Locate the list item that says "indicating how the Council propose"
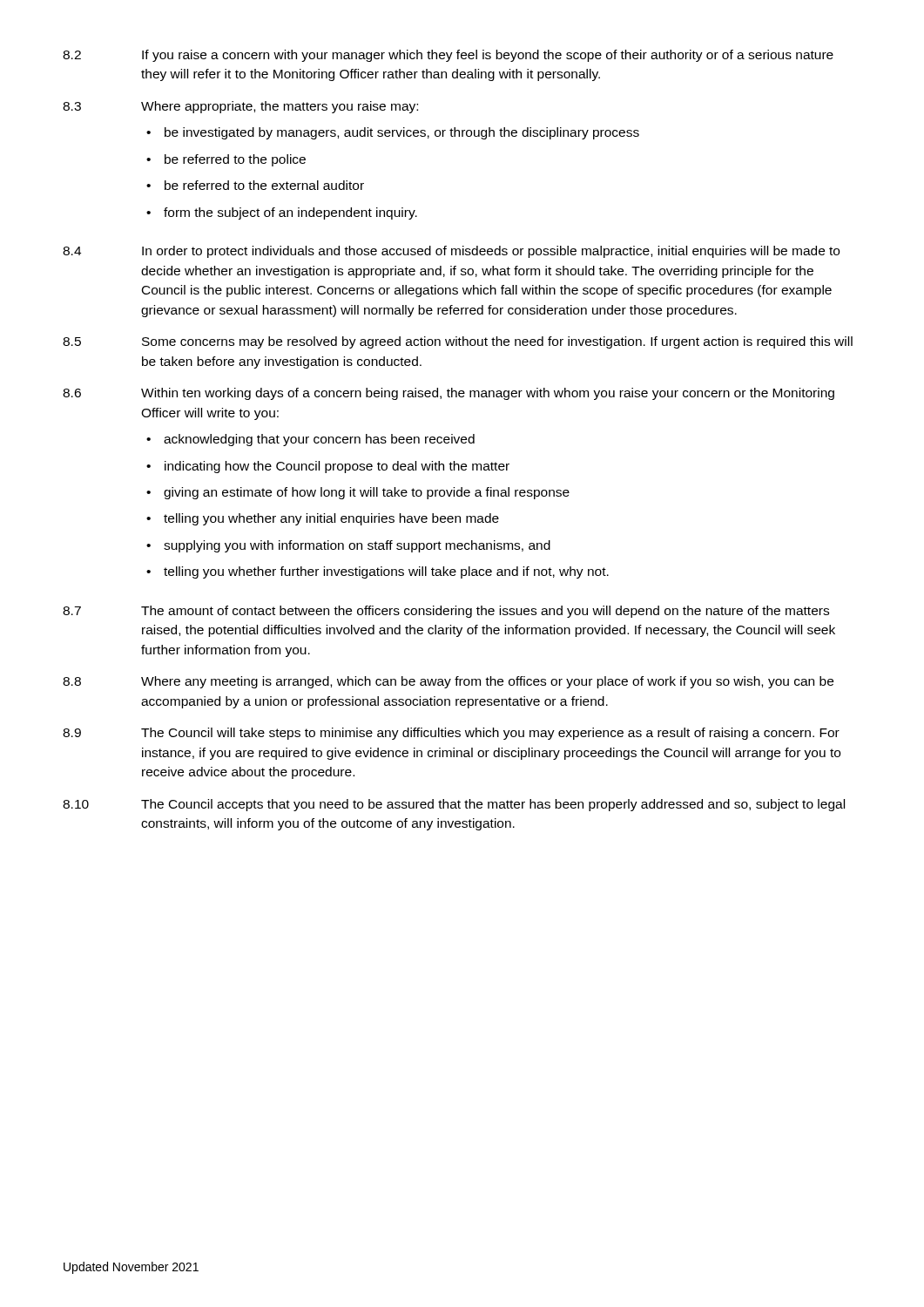The height and width of the screenshot is (1307, 924). click(337, 465)
